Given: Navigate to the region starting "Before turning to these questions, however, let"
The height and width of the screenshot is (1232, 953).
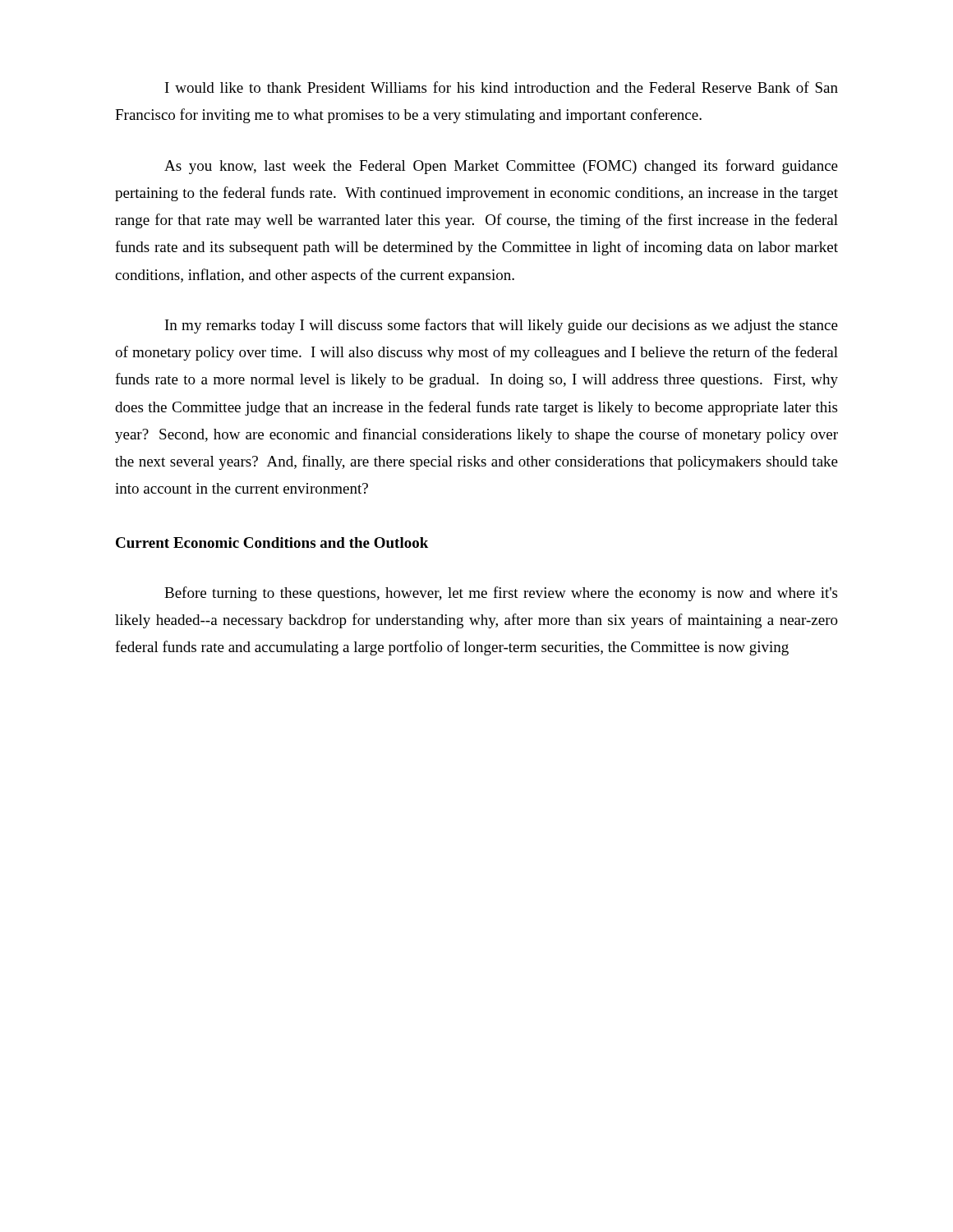Looking at the screenshot, I should (x=476, y=620).
